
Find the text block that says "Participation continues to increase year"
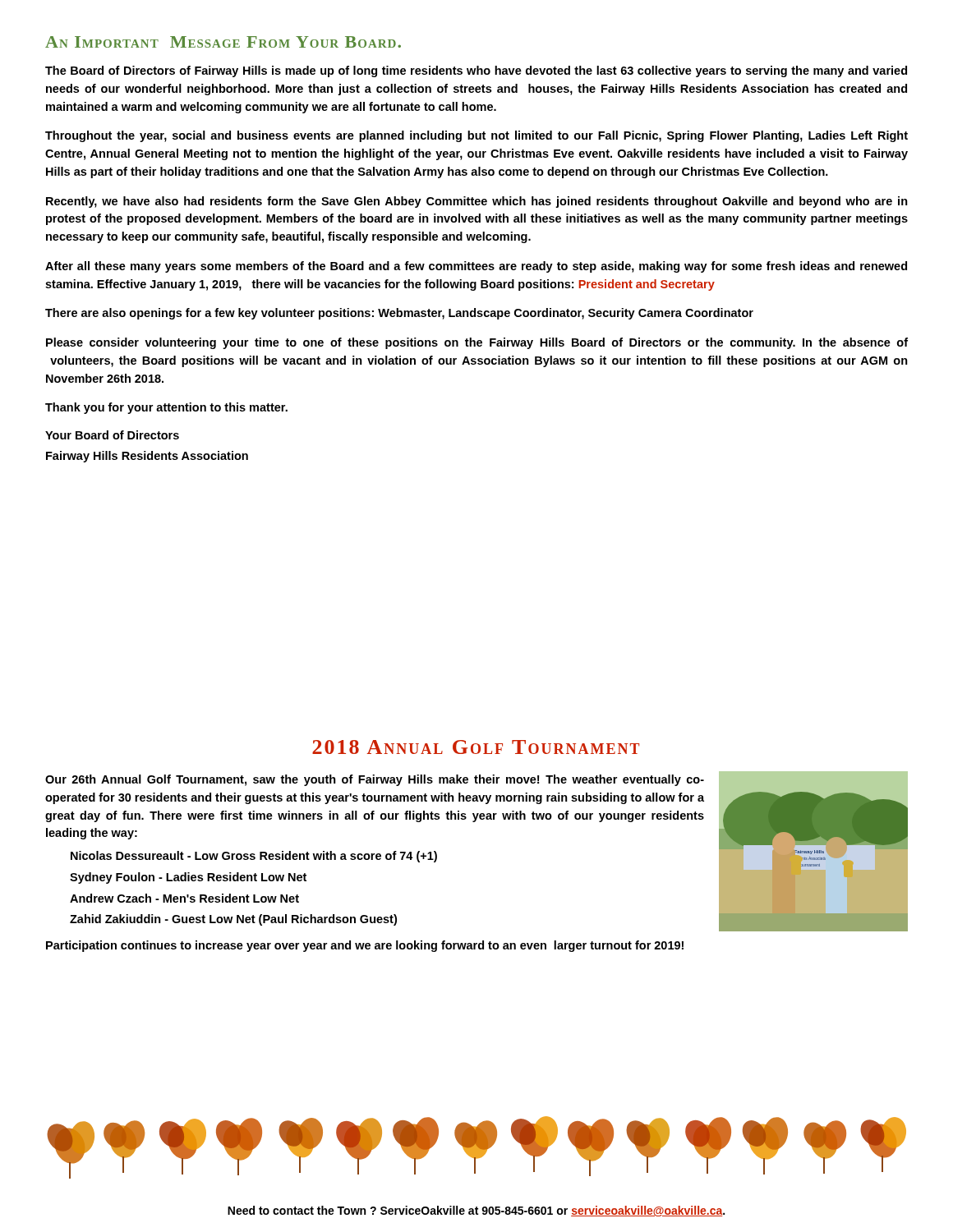365,945
